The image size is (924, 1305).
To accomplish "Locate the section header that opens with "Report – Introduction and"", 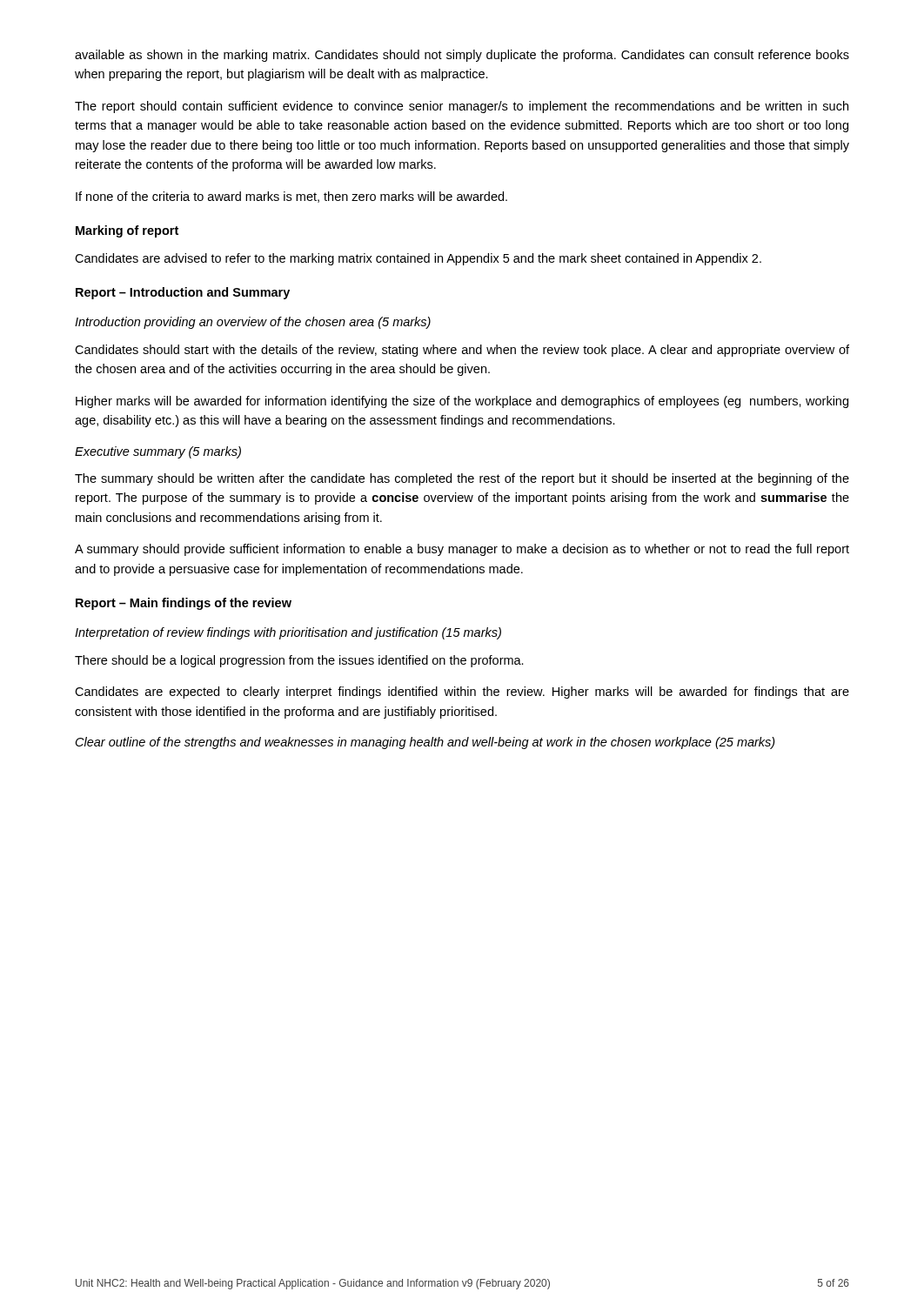I will click(182, 292).
